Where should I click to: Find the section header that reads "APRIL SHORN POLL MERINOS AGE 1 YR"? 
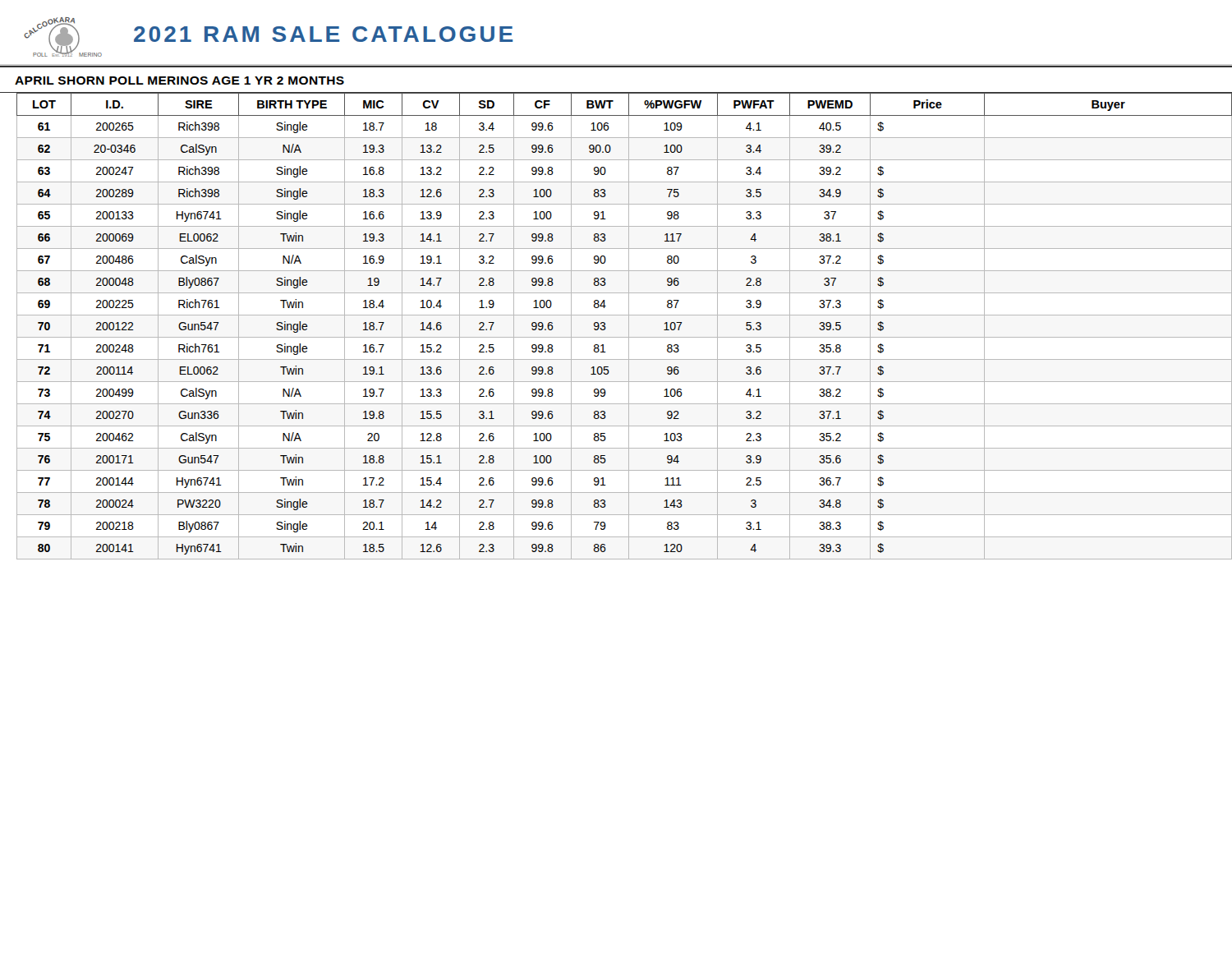180,80
